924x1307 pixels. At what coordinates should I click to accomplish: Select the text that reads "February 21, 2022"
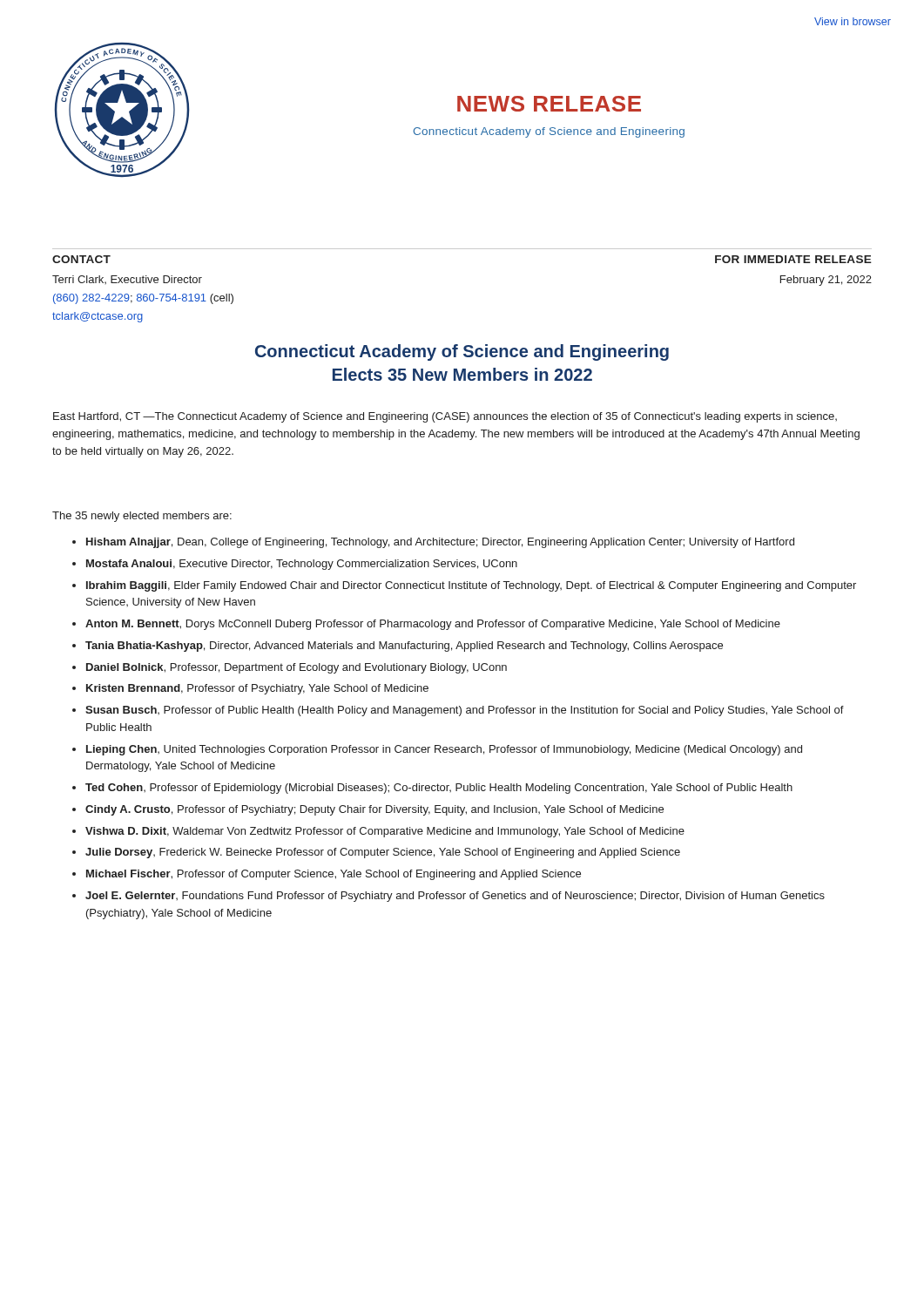point(825,279)
